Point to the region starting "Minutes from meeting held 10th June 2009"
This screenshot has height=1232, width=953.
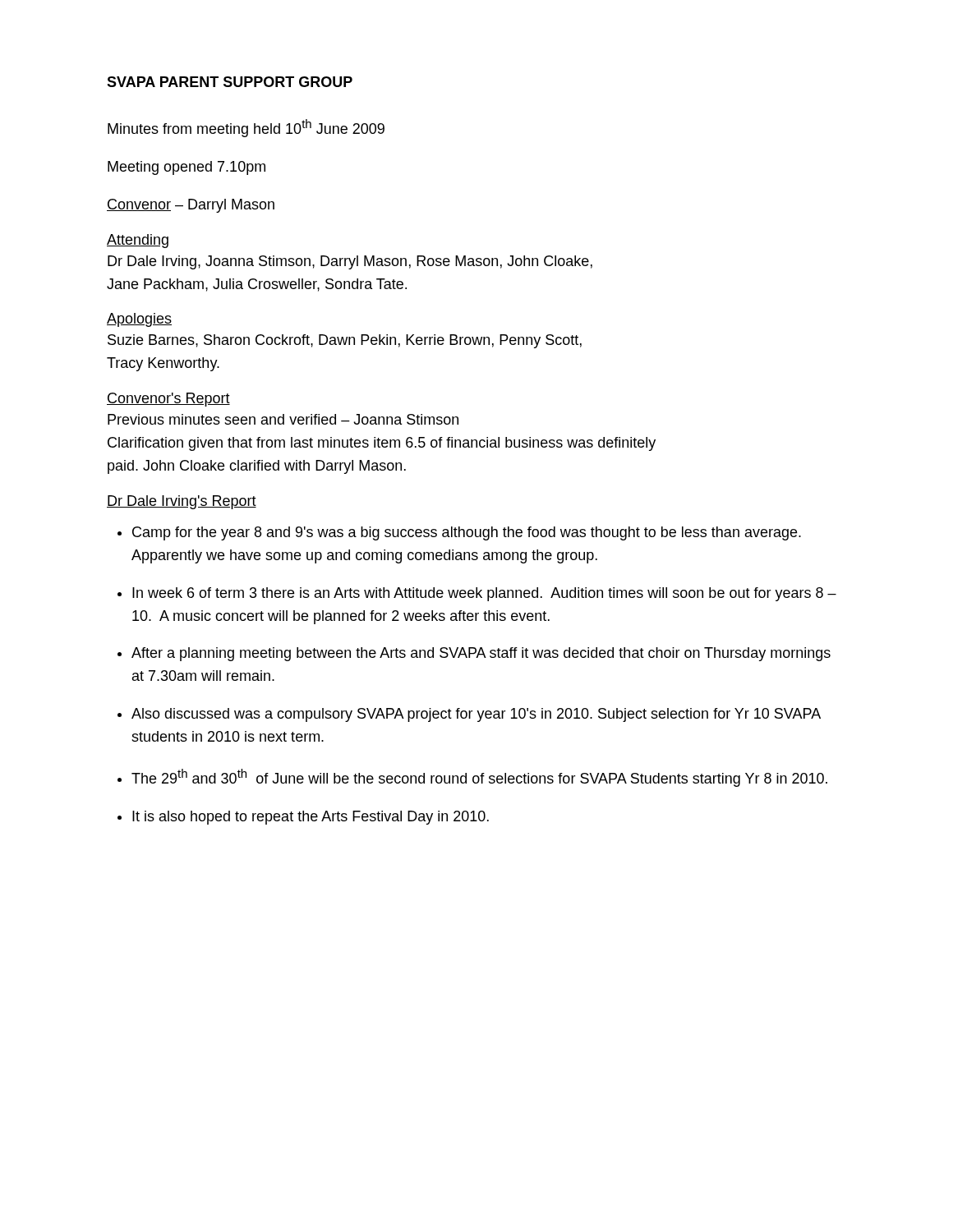click(246, 127)
